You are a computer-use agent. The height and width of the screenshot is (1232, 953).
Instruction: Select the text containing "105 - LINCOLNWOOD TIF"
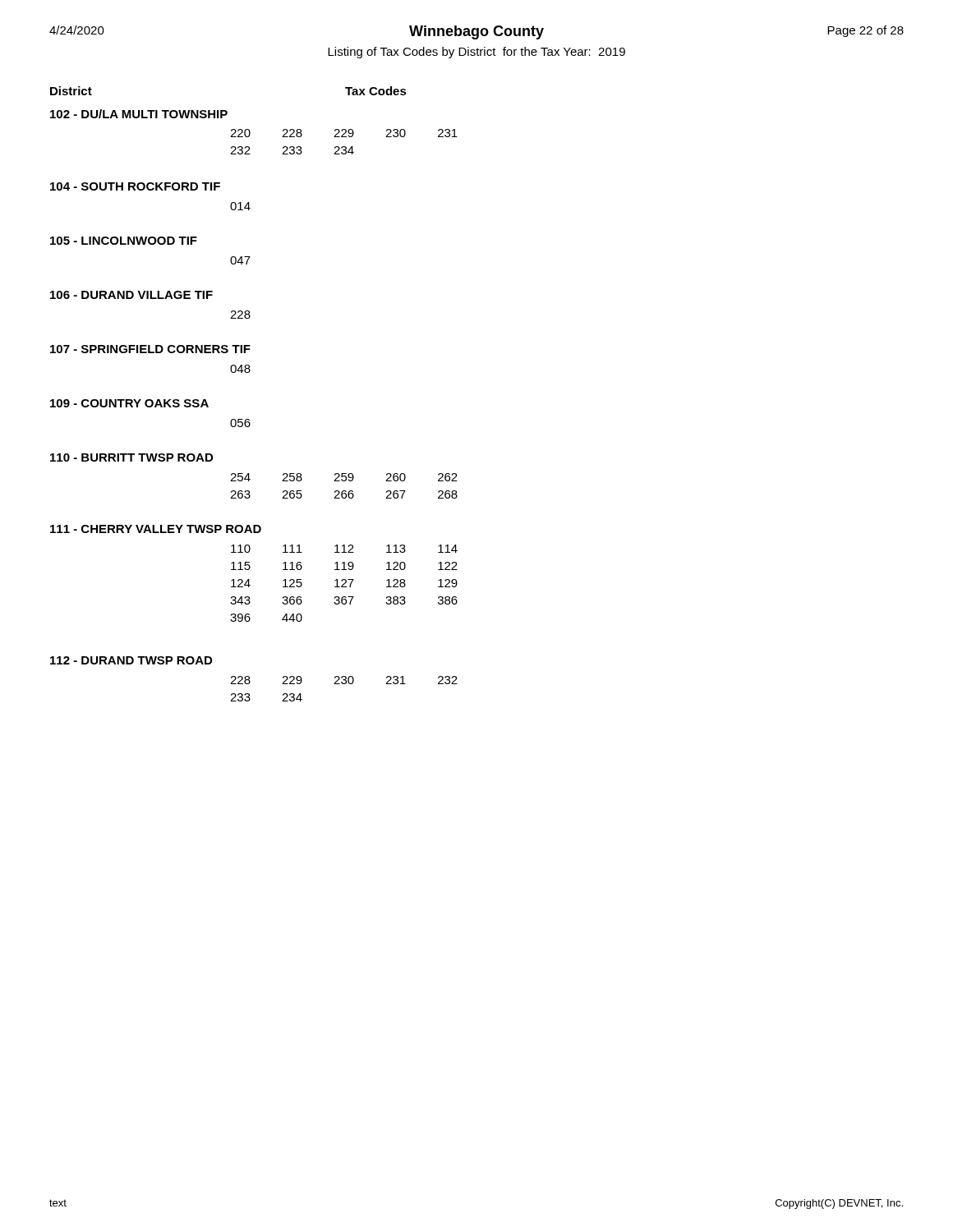pos(123,240)
